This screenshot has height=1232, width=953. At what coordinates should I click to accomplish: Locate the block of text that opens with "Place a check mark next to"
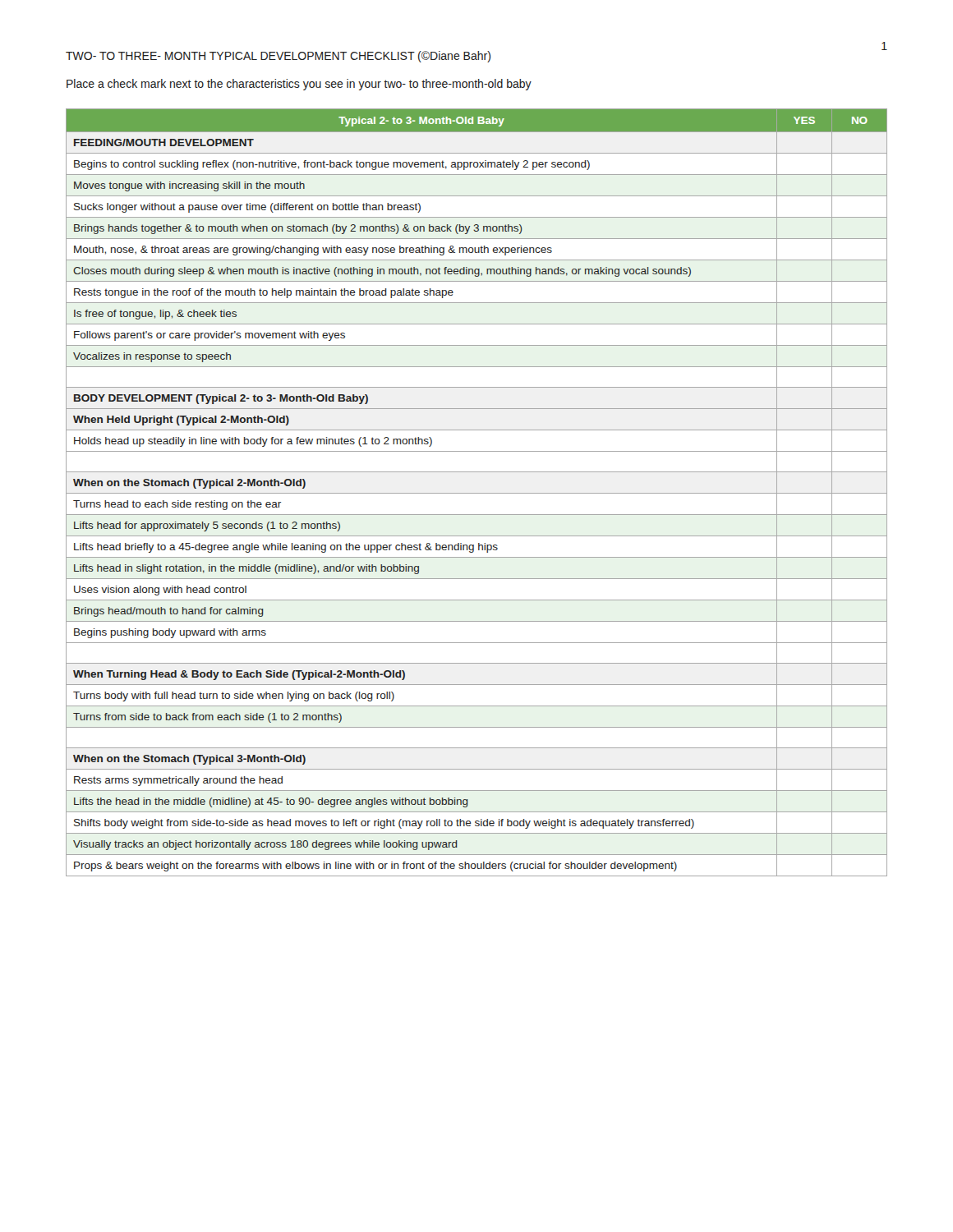coord(298,84)
